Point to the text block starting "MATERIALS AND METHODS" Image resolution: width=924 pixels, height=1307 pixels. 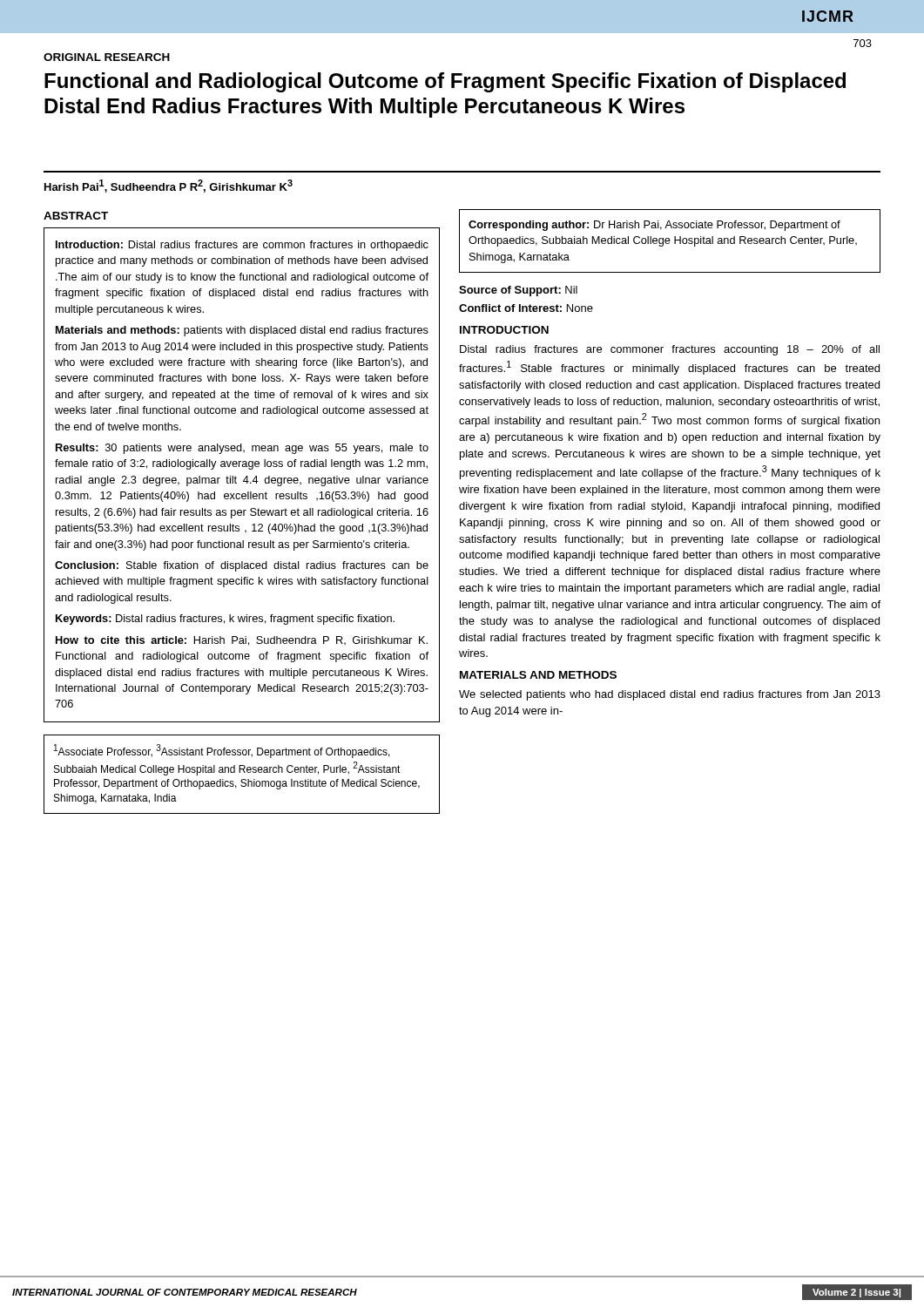tap(538, 675)
